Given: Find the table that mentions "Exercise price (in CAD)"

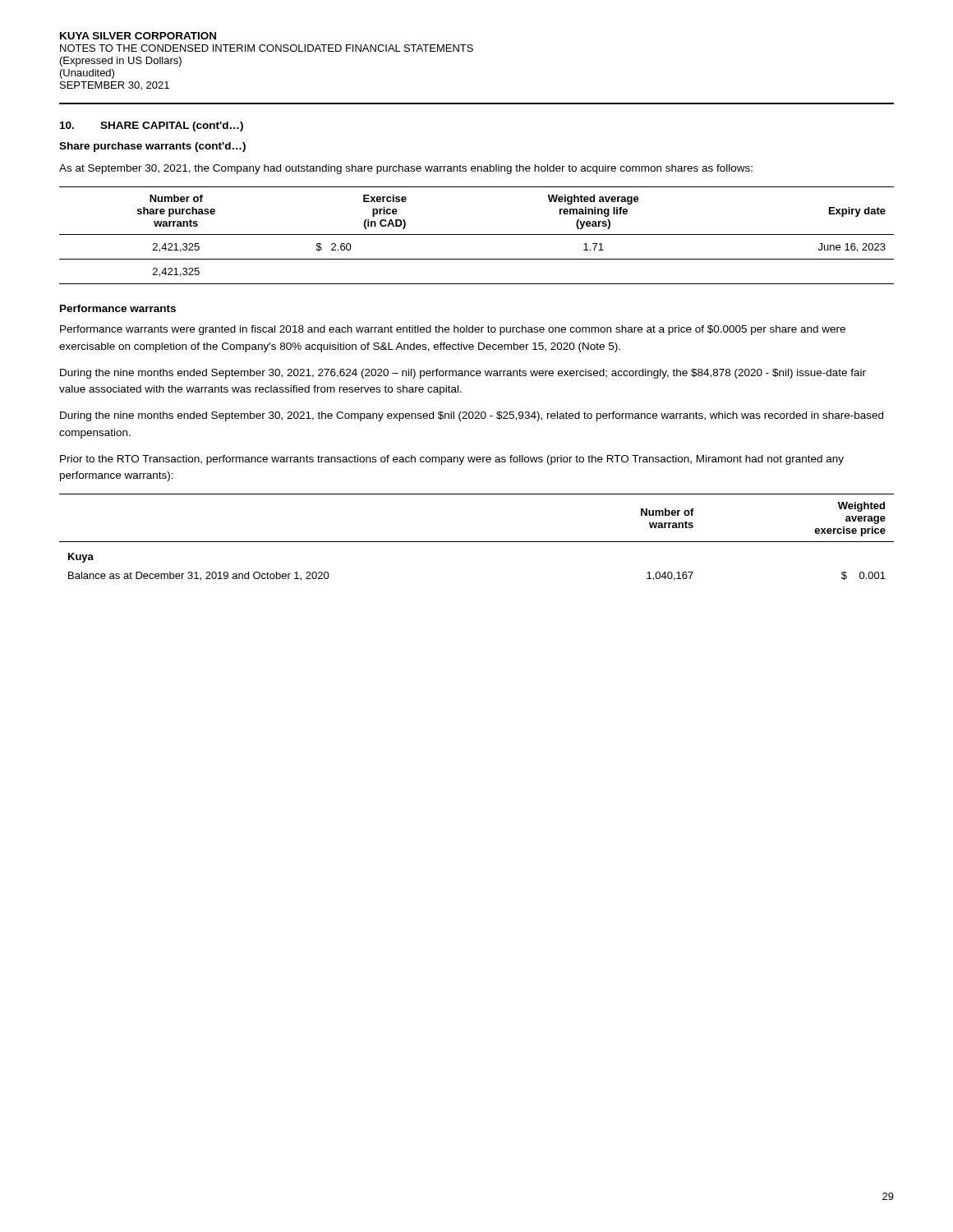Looking at the screenshot, I should click(476, 235).
